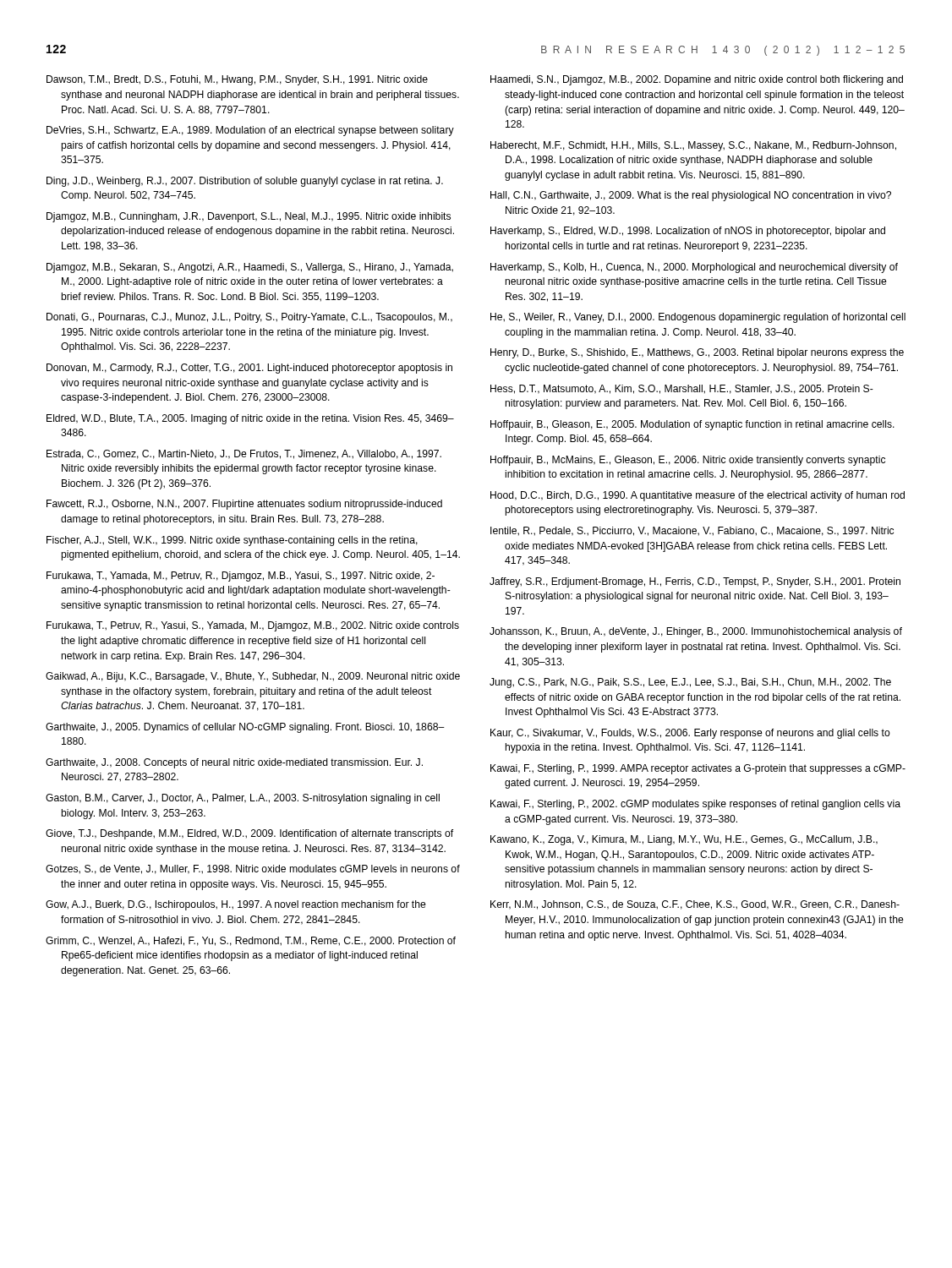The height and width of the screenshot is (1268, 952).
Task: Select the element starting "Haamedi, S.N., Djamgoz, M.B.,"
Action: [x=697, y=102]
